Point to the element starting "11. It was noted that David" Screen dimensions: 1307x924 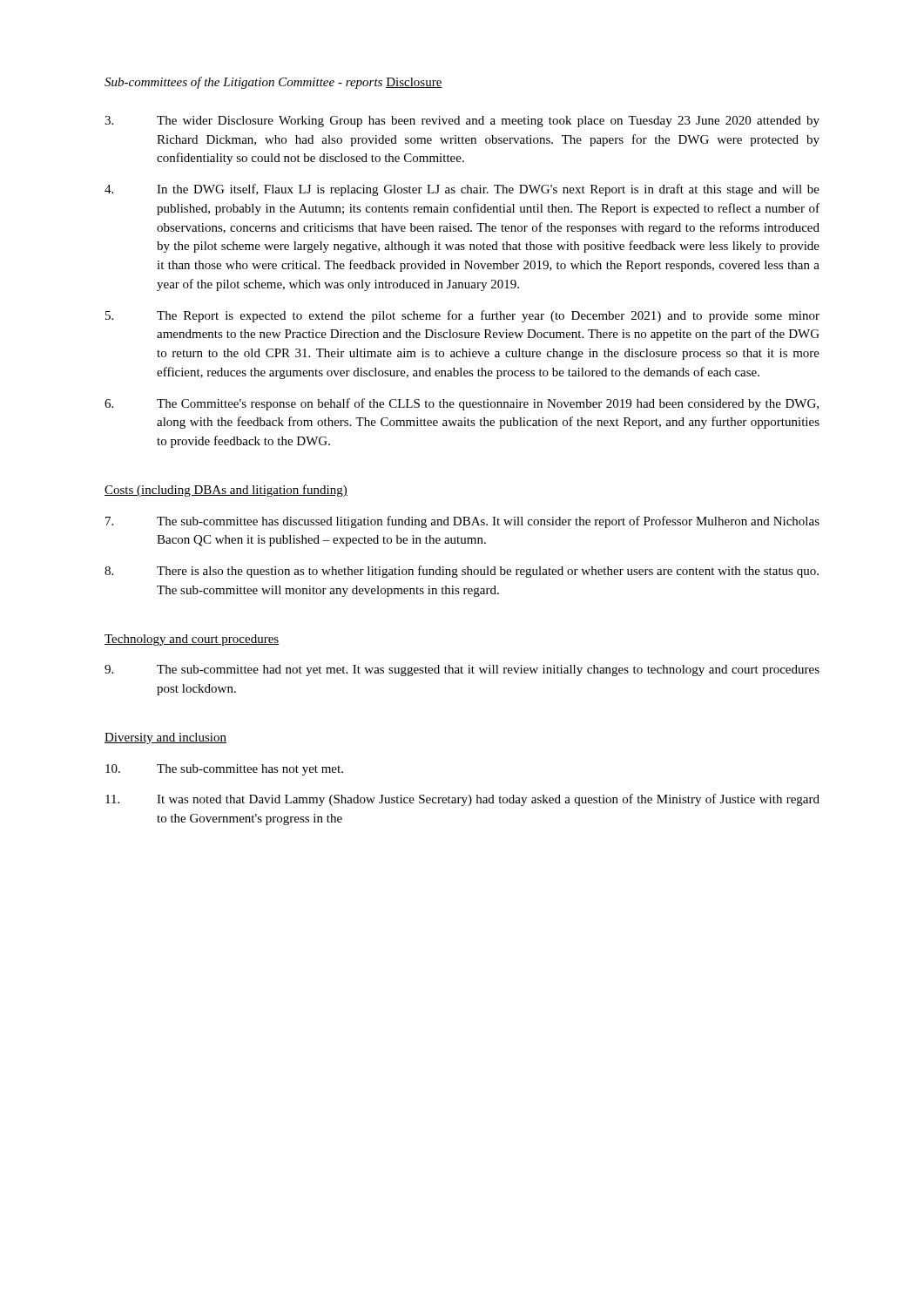pos(462,809)
